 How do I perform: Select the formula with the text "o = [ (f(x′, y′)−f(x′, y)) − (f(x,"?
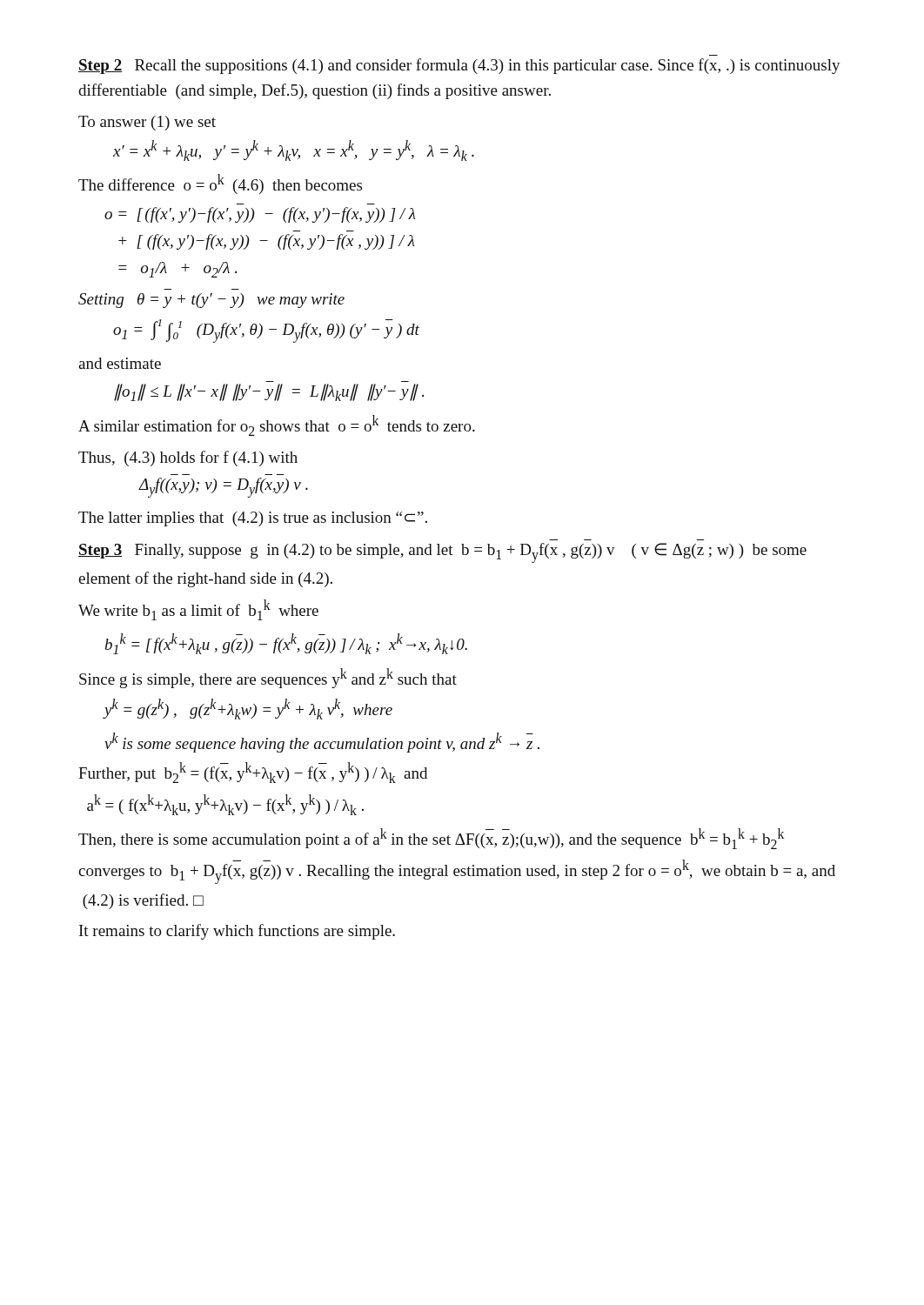tap(260, 242)
